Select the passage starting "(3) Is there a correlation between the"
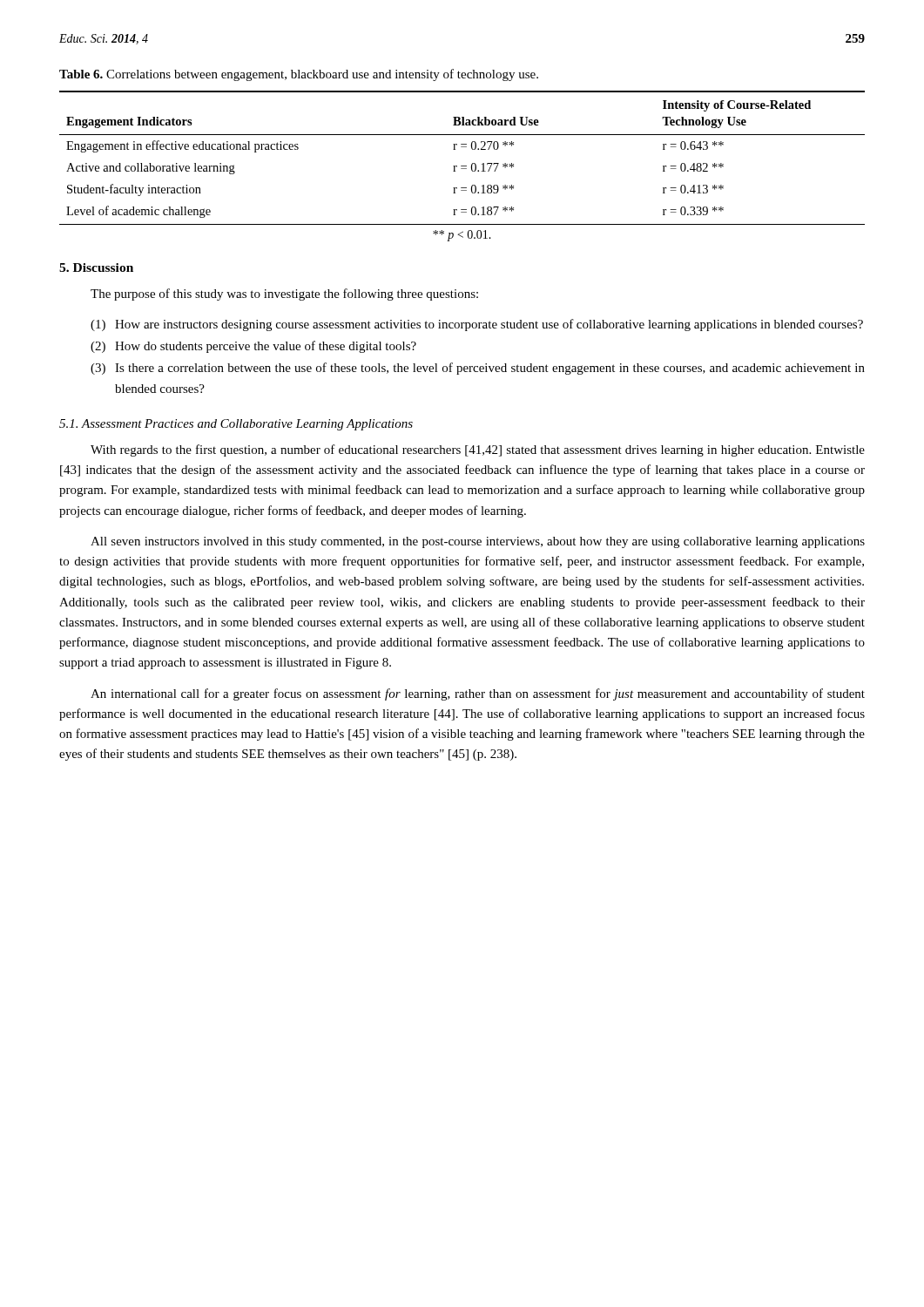This screenshot has width=924, height=1307. coord(478,379)
